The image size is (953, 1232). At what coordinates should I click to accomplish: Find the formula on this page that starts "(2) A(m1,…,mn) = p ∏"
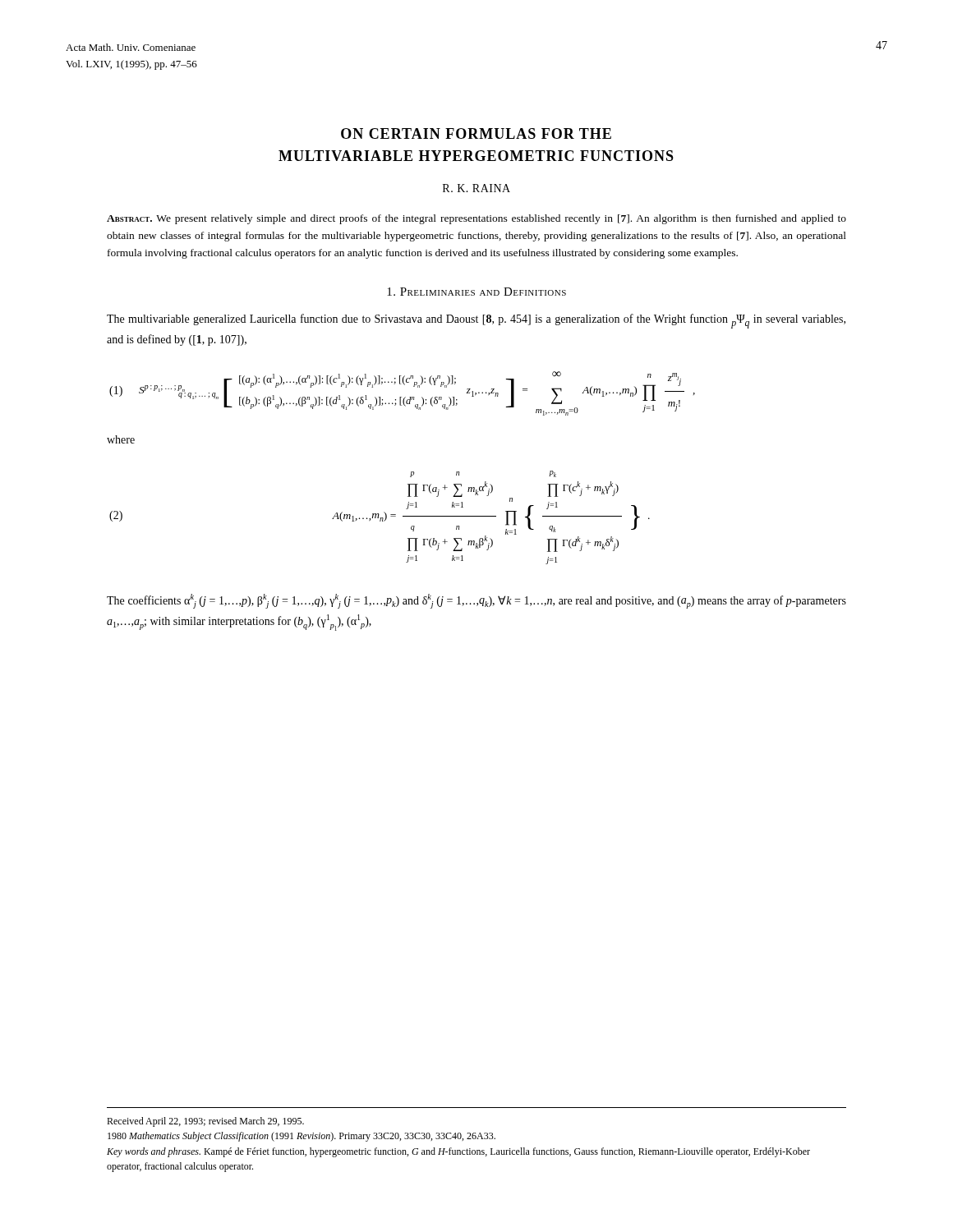[476, 516]
